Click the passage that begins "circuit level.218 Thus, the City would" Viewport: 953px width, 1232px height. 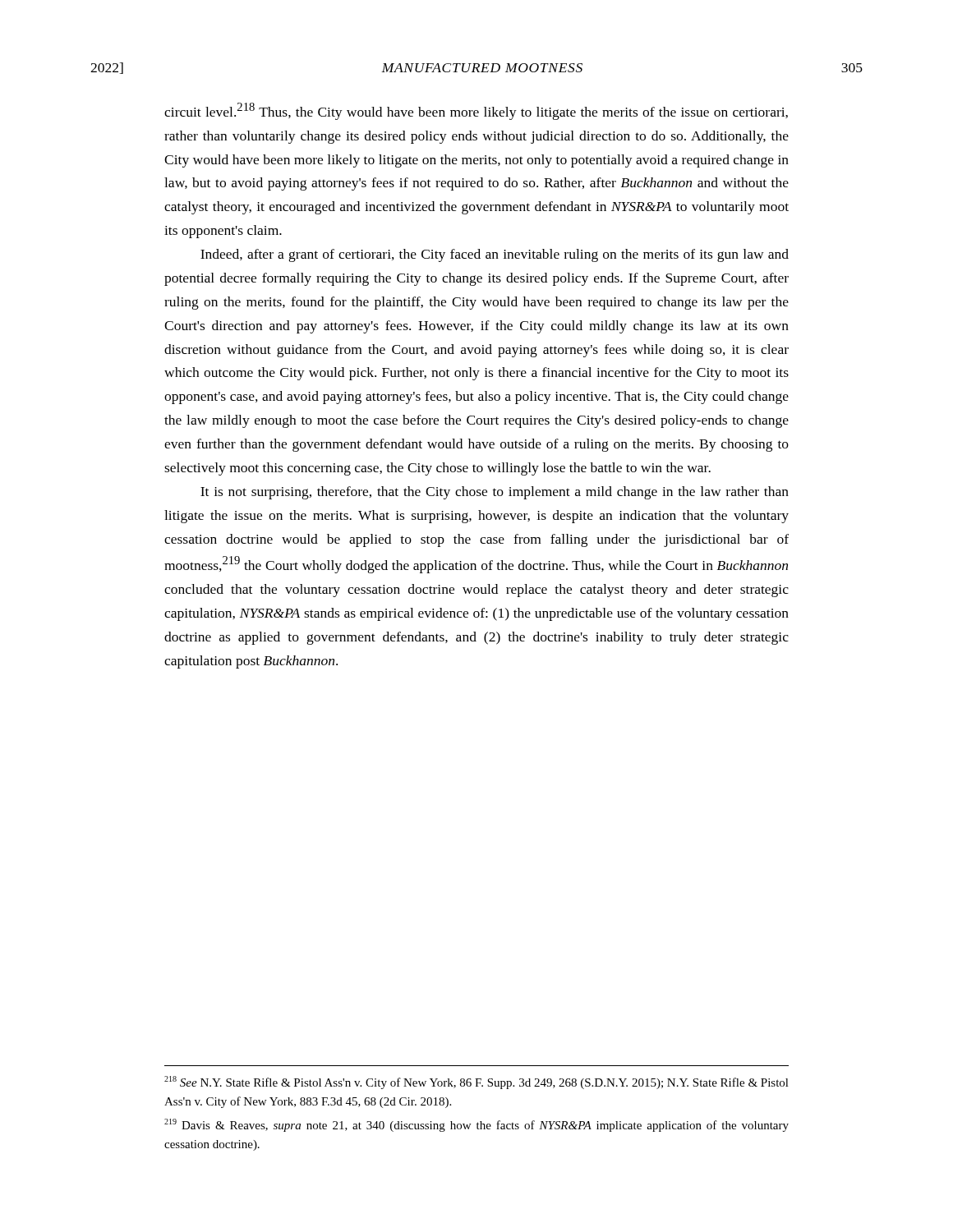(476, 170)
